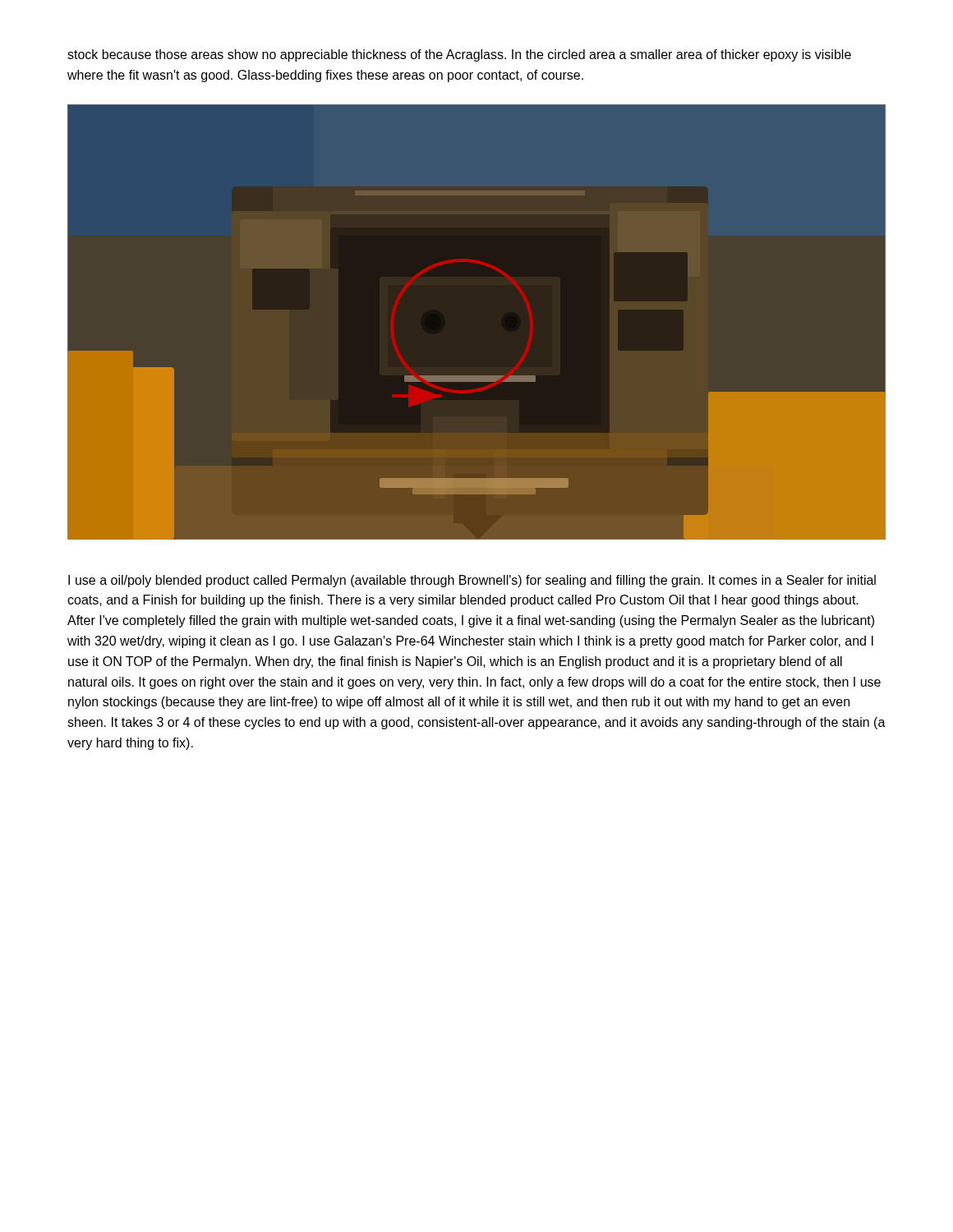Click a photo

[476, 322]
